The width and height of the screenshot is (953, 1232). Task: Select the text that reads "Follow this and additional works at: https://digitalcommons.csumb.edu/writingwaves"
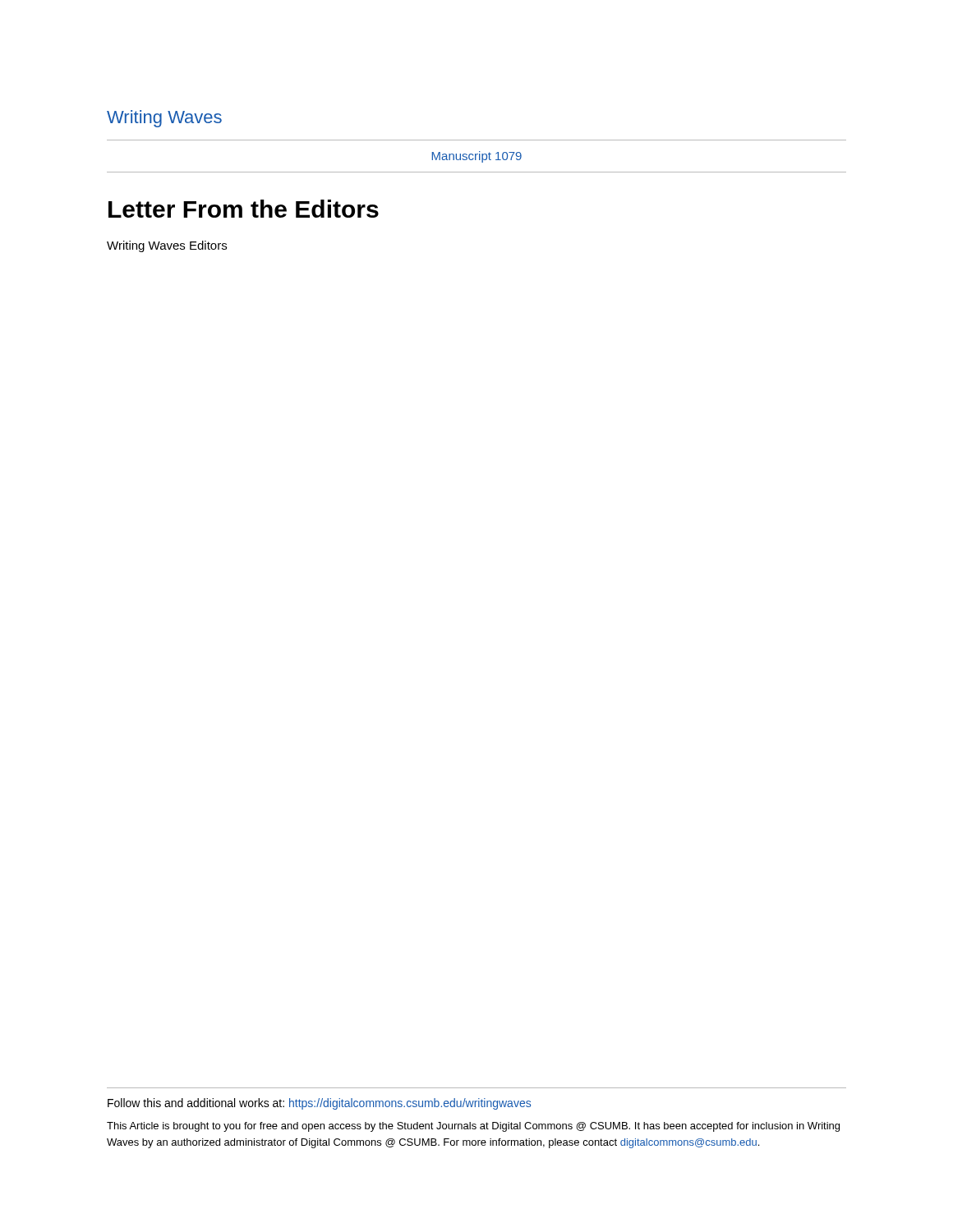319,1103
